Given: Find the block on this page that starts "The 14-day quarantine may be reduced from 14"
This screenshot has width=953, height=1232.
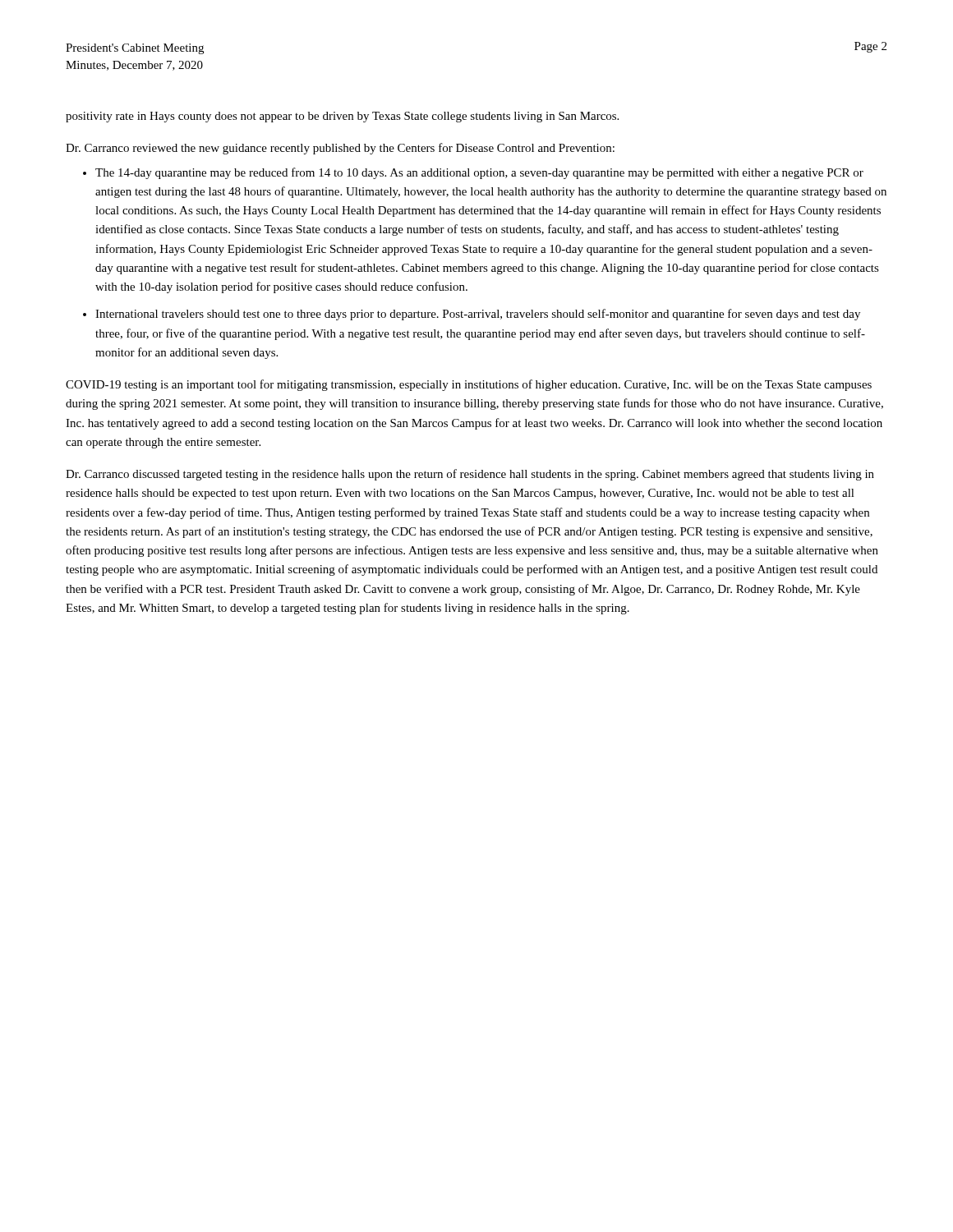Looking at the screenshot, I should (491, 229).
